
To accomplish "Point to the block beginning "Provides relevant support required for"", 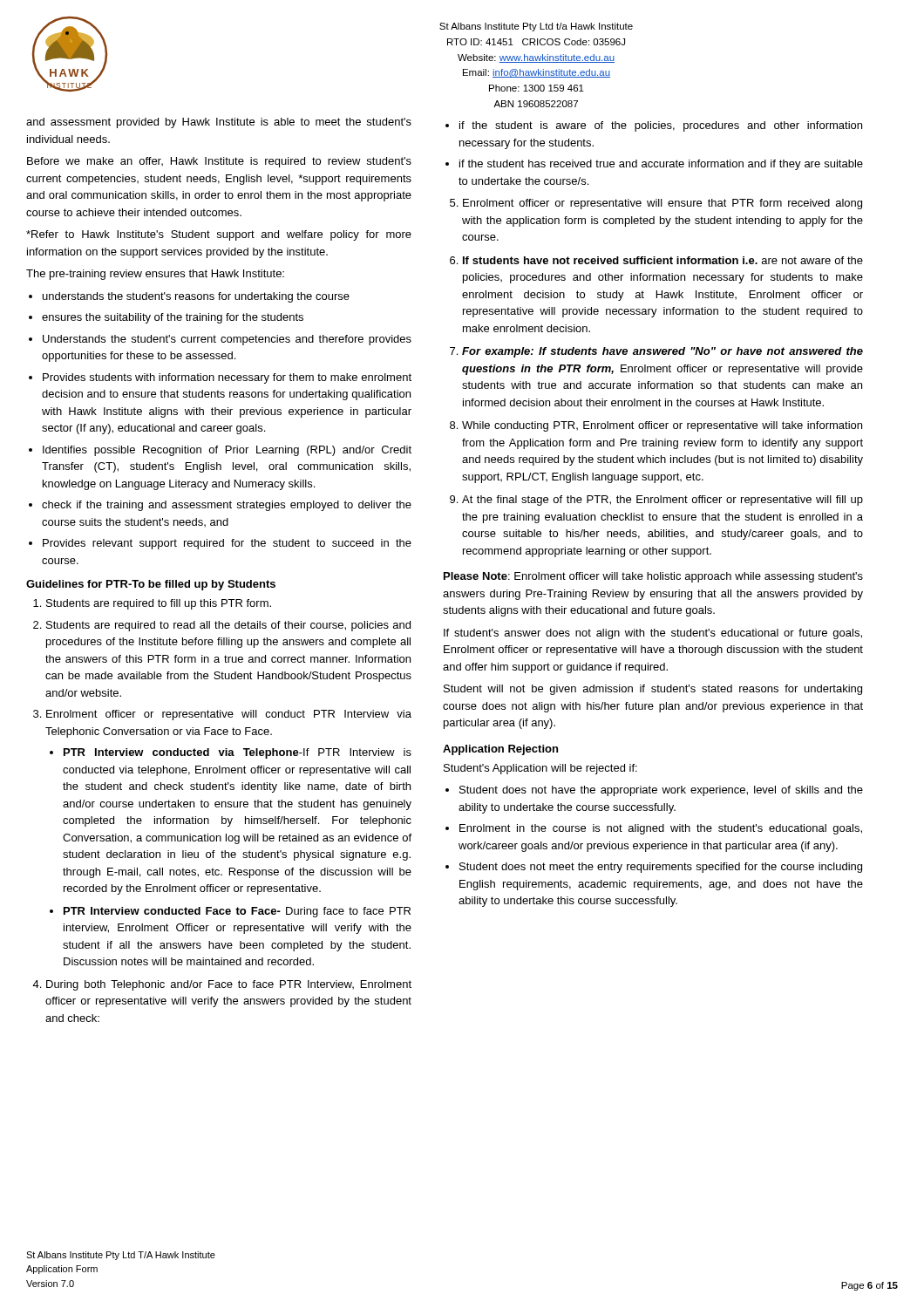I will point(227,551).
